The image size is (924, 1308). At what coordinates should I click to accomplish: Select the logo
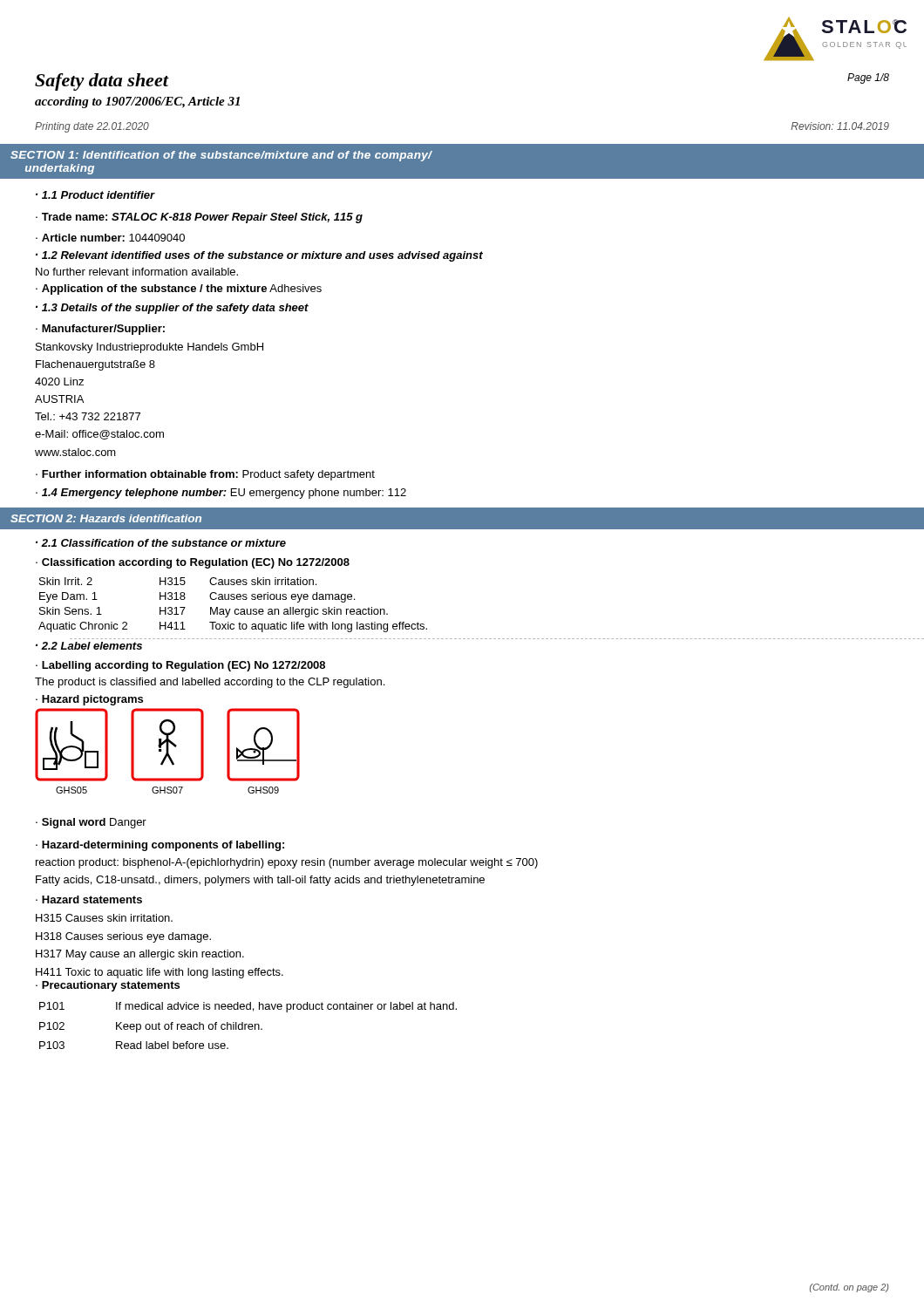(x=828, y=37)
